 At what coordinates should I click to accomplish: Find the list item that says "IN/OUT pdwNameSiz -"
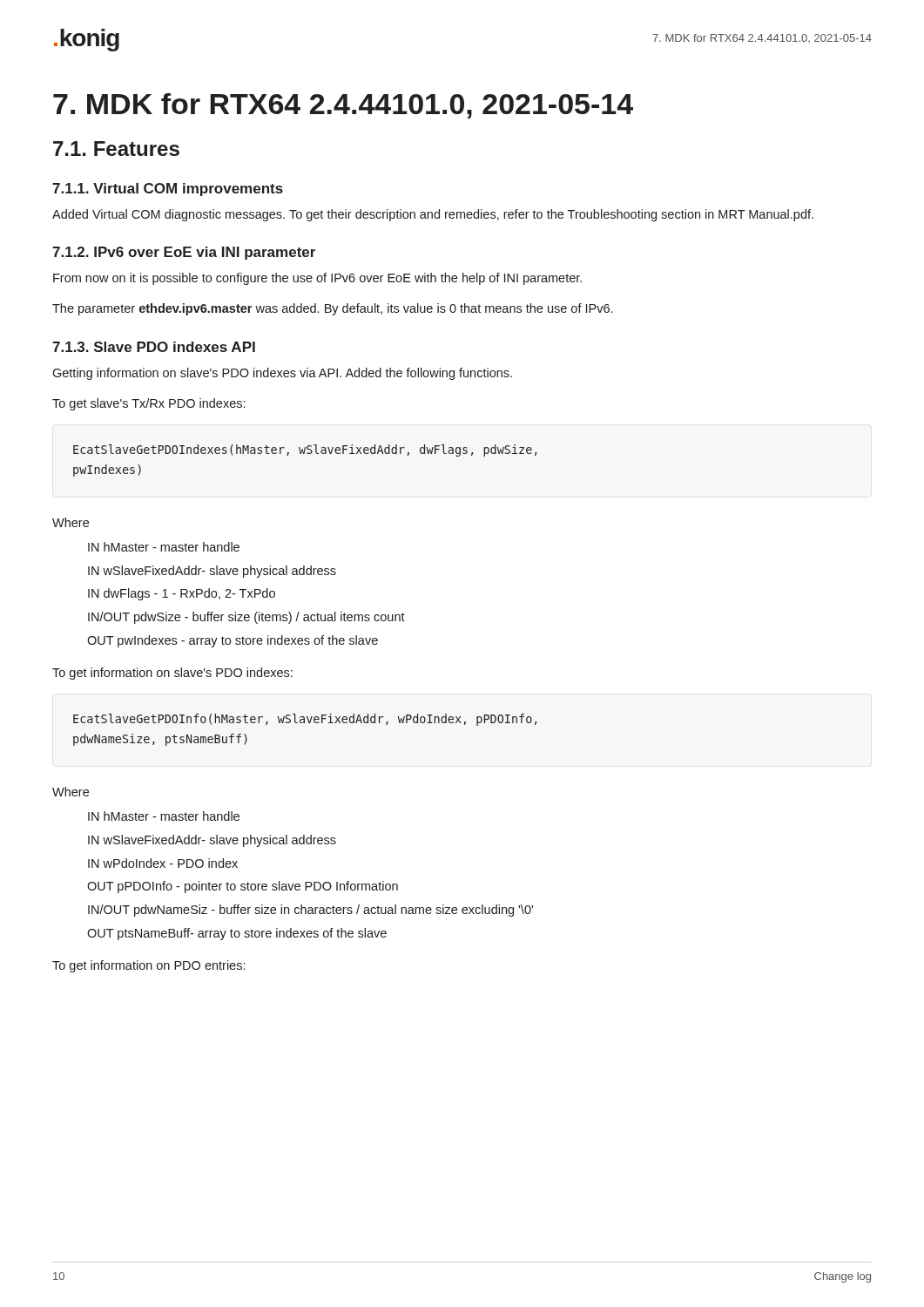coord(479,910)
